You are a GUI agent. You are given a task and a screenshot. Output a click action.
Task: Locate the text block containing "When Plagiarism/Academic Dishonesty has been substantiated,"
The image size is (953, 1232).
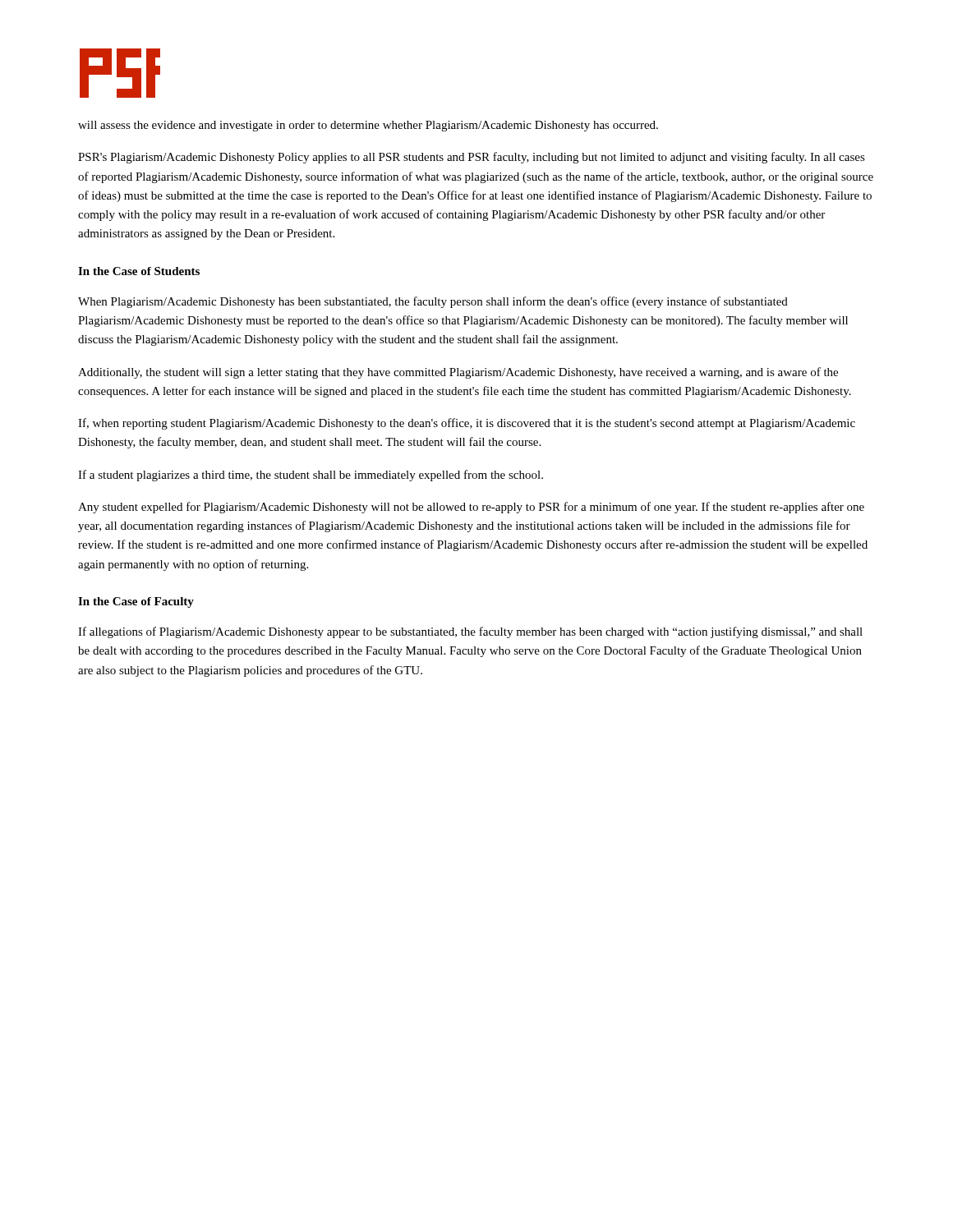[463, 320]
